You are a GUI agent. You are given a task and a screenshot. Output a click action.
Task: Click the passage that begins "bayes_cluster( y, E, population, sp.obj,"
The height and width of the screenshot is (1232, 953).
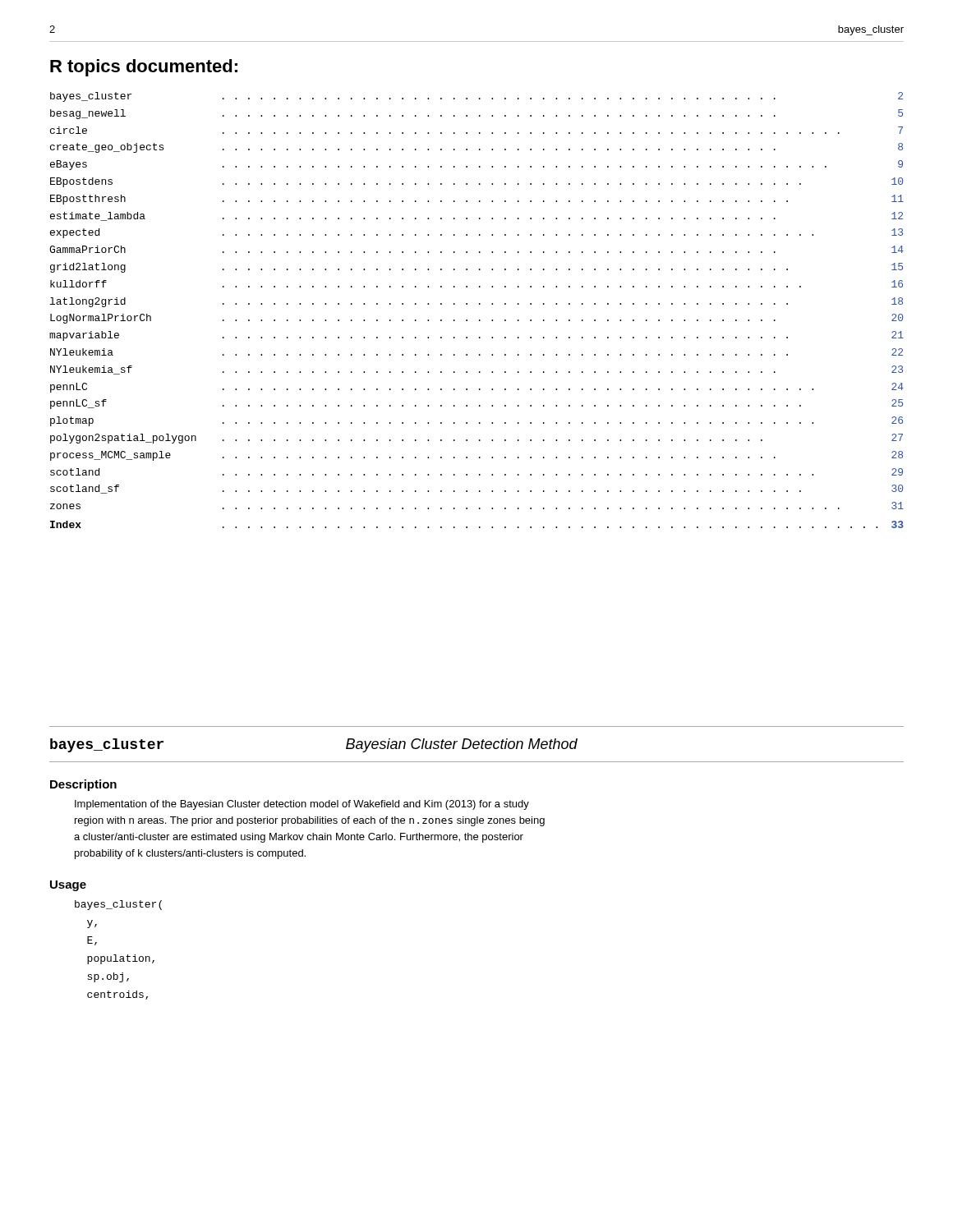click(119, 950)
